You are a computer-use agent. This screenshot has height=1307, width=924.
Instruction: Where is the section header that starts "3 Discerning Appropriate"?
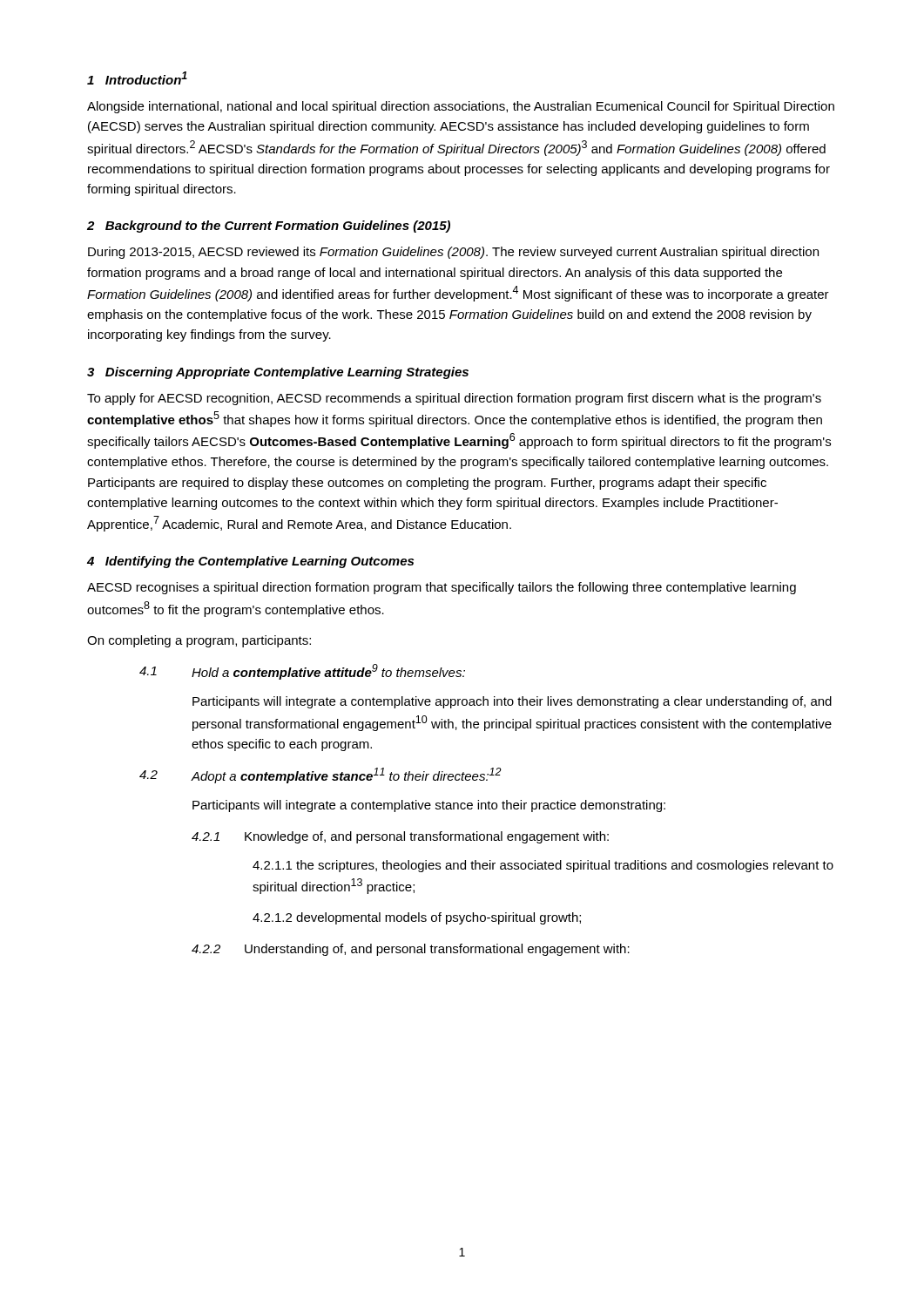pos(278,371)
